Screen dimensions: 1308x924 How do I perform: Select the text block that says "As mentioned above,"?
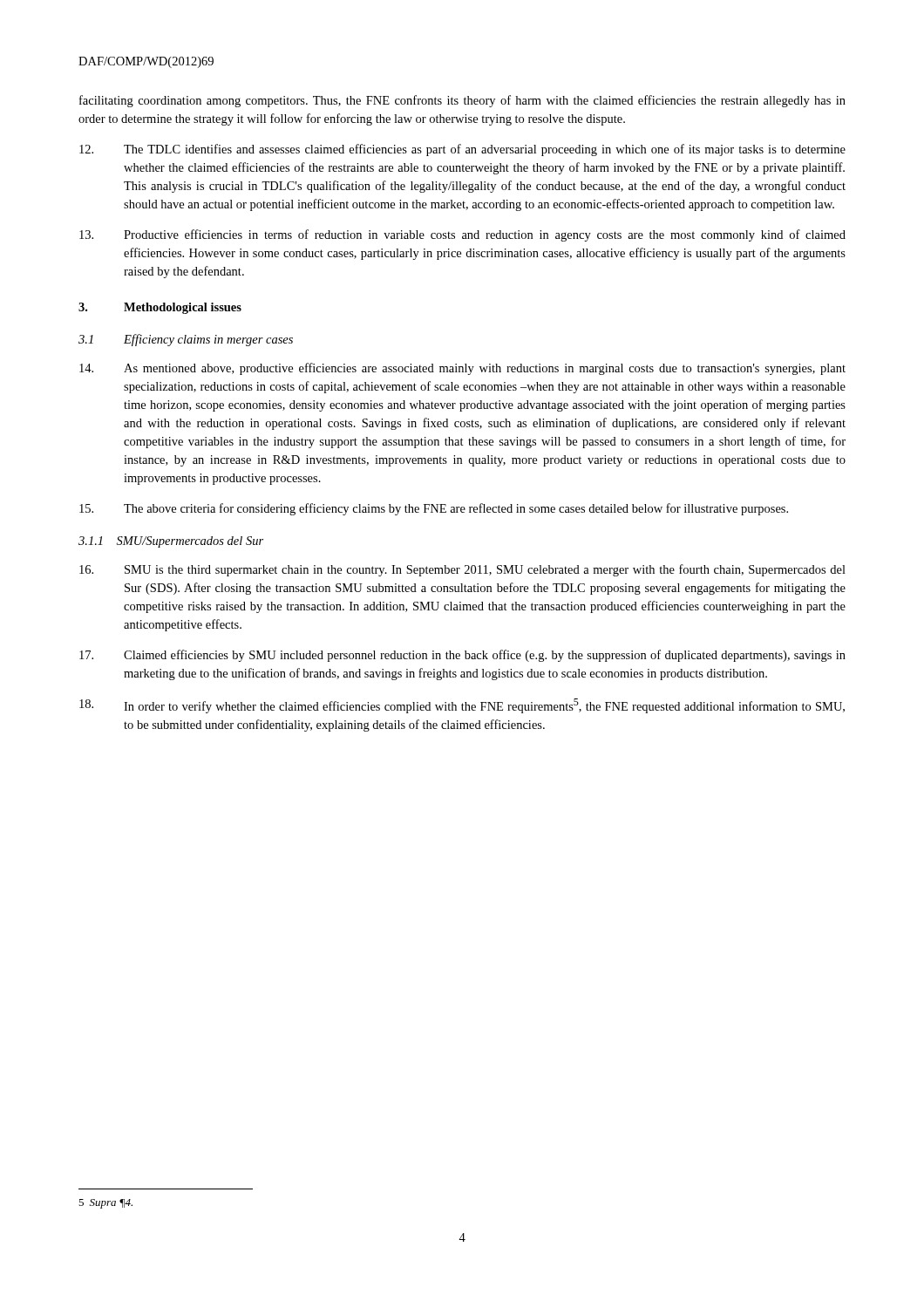click(462, 424)
